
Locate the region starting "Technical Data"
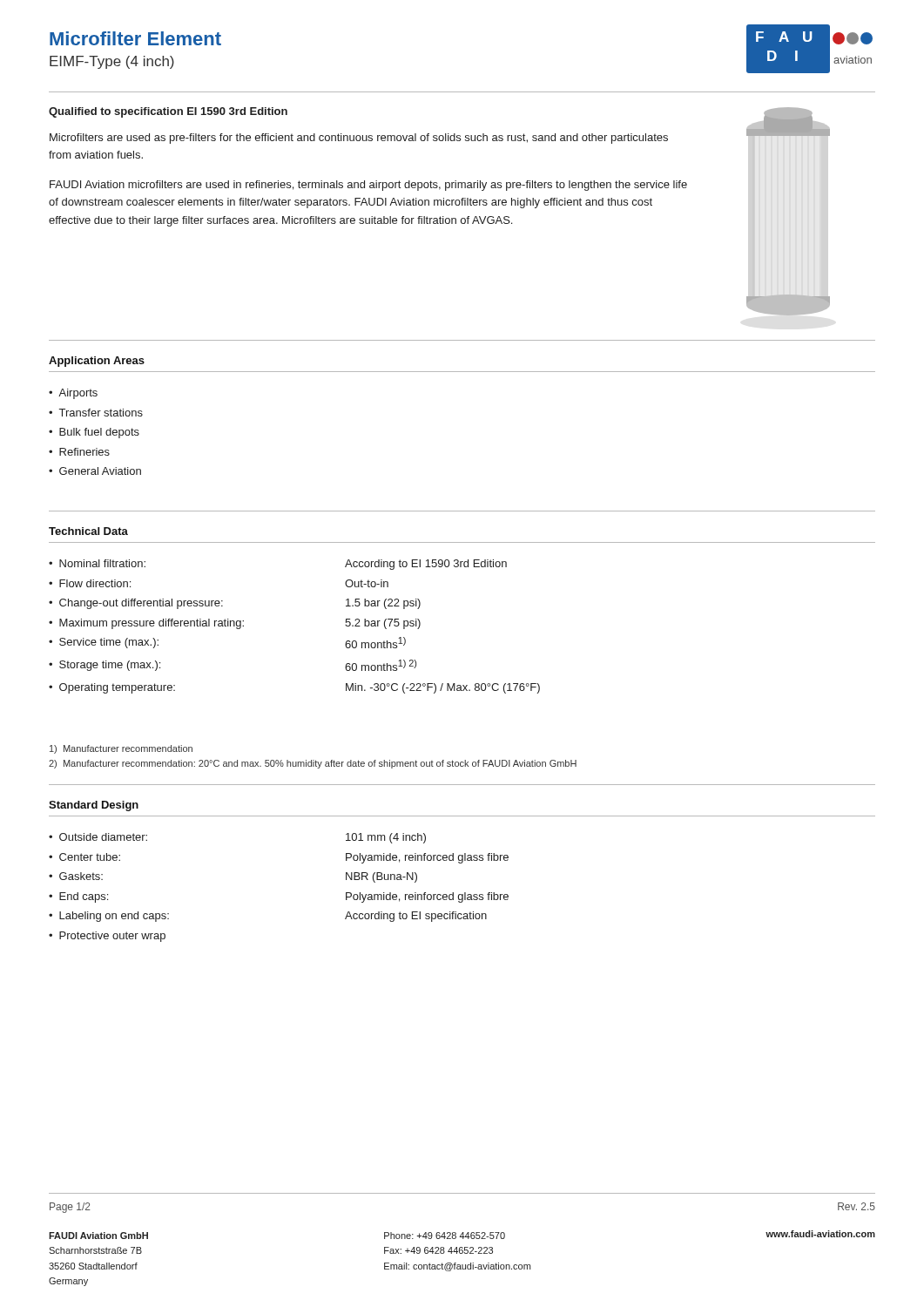click(x=88, y=531)
